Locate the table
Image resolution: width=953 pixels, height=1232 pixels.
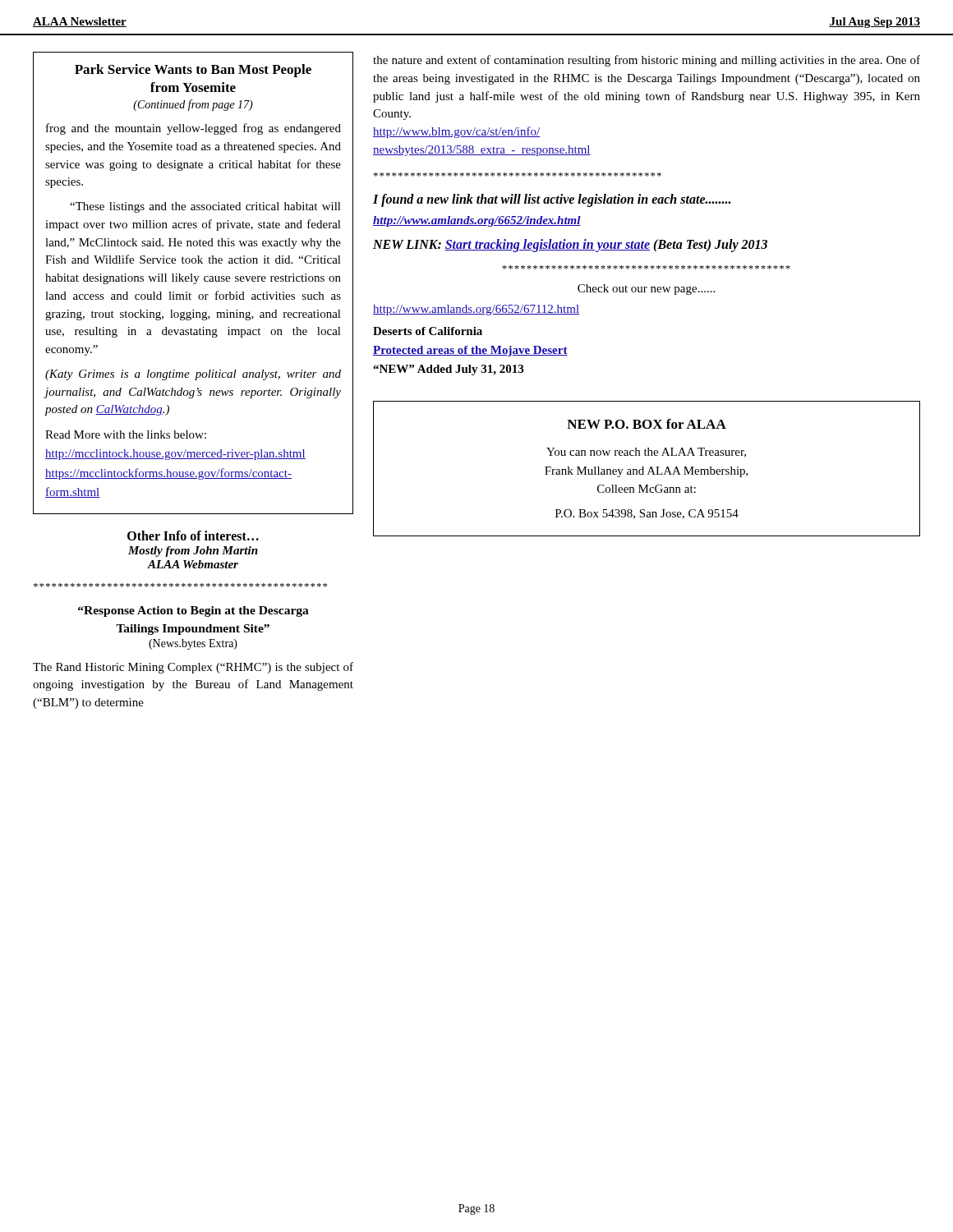point(647,469)
